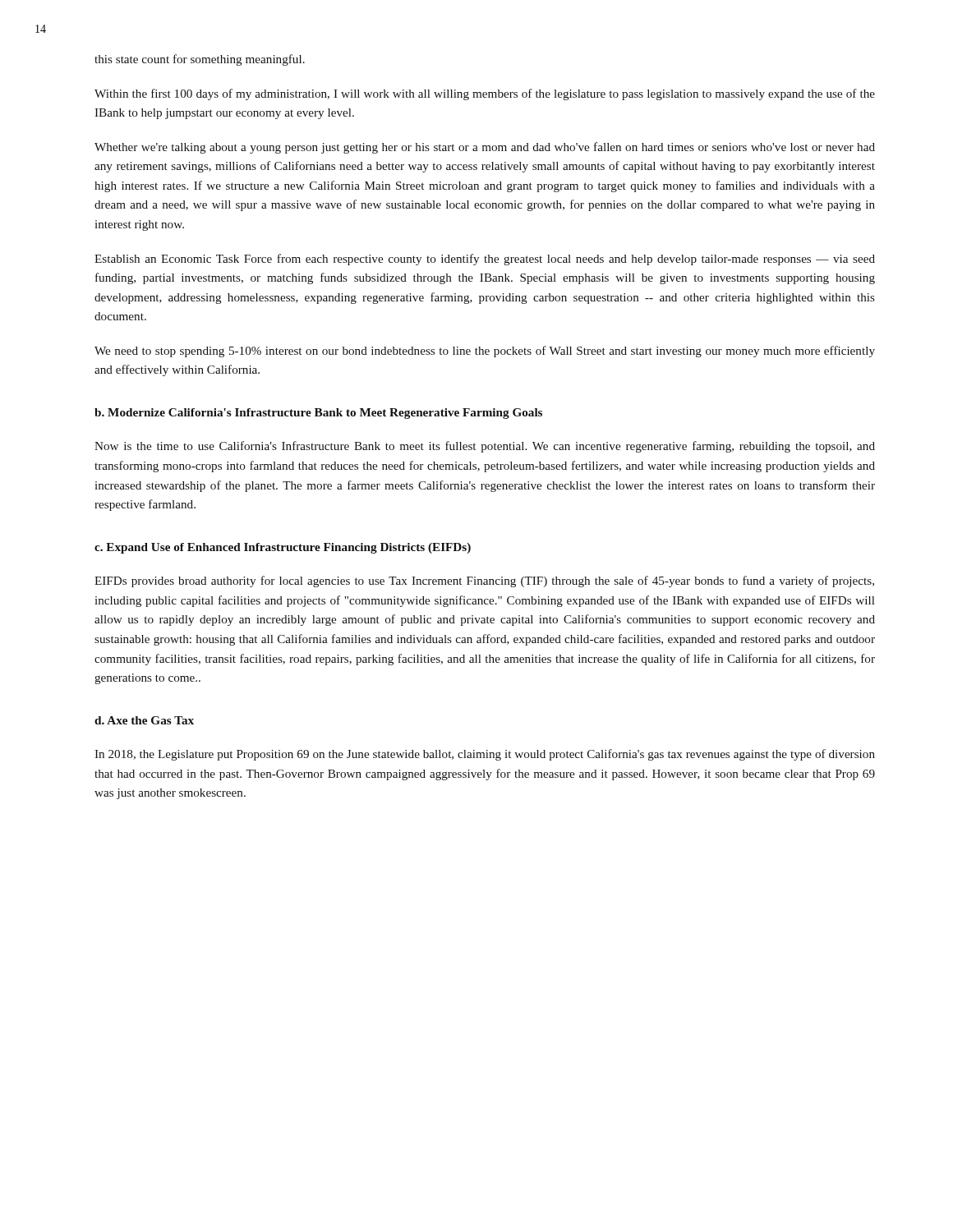Select the text block containing "In 2018, the Legislature put Proposition"
Viewport: 953px width, 1232px height.
(485, 773)
